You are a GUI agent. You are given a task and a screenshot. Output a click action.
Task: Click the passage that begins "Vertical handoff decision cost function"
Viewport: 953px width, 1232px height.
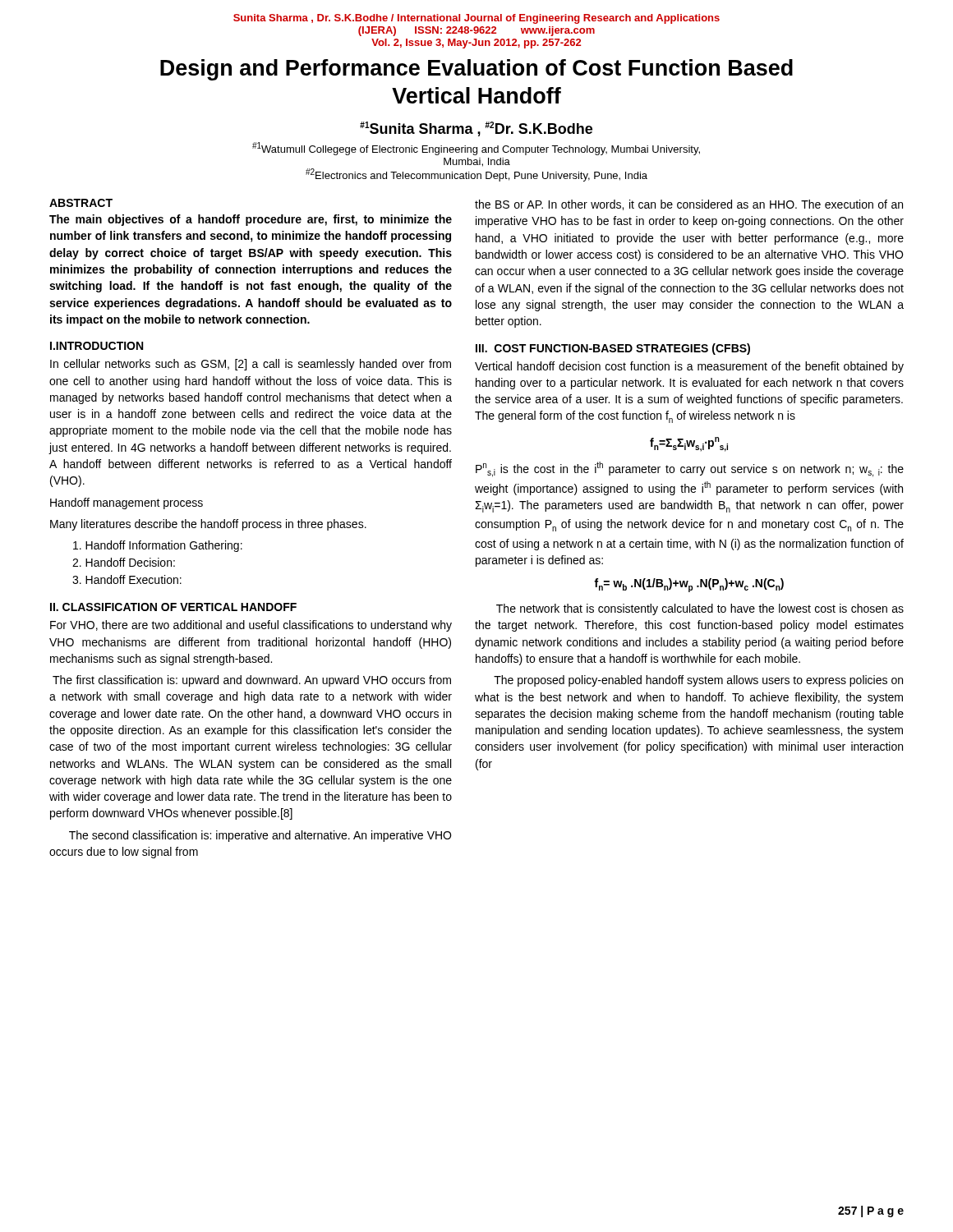coord(689,392)
